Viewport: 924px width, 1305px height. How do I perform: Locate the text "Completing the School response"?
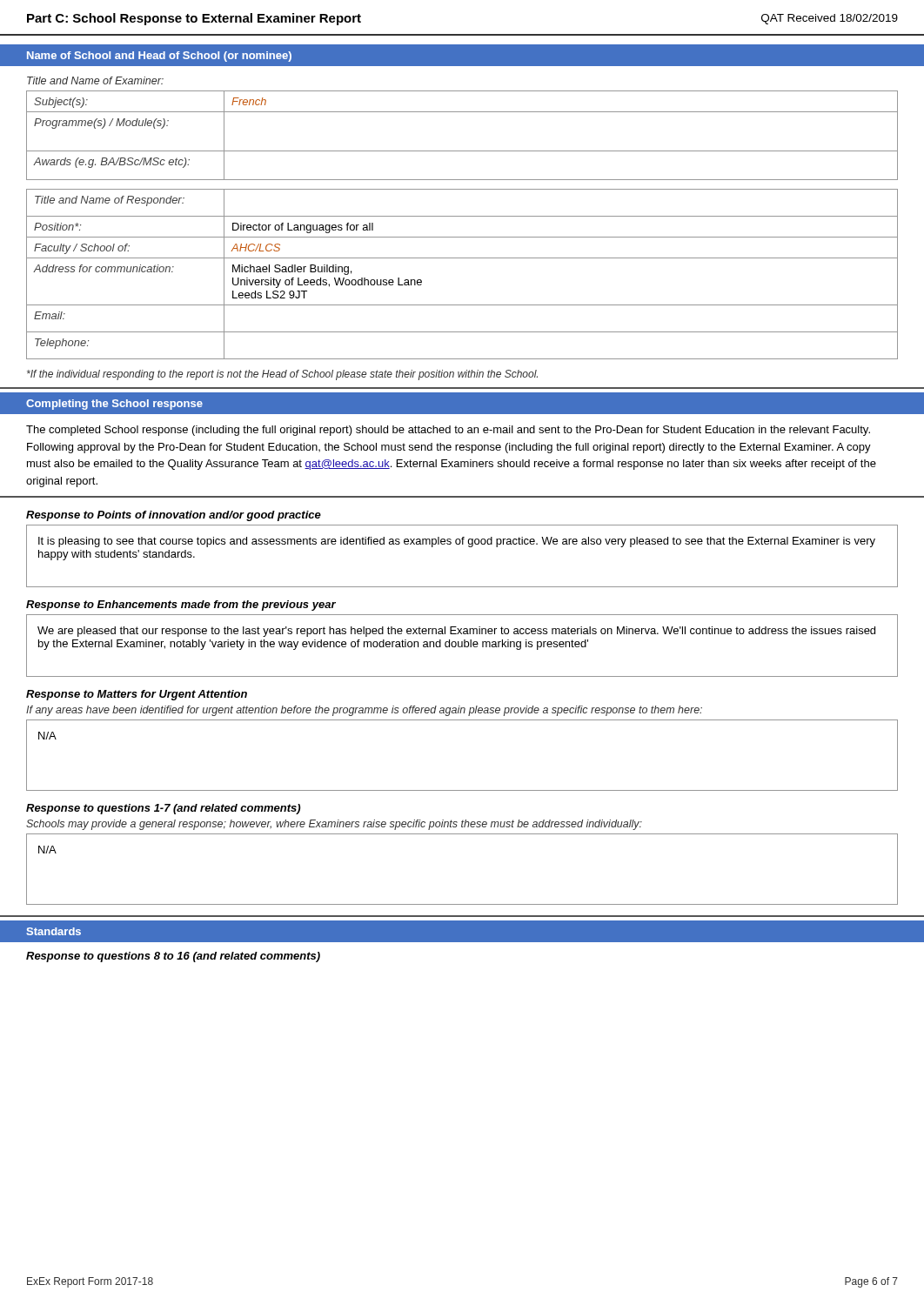(x=114, y=403)
